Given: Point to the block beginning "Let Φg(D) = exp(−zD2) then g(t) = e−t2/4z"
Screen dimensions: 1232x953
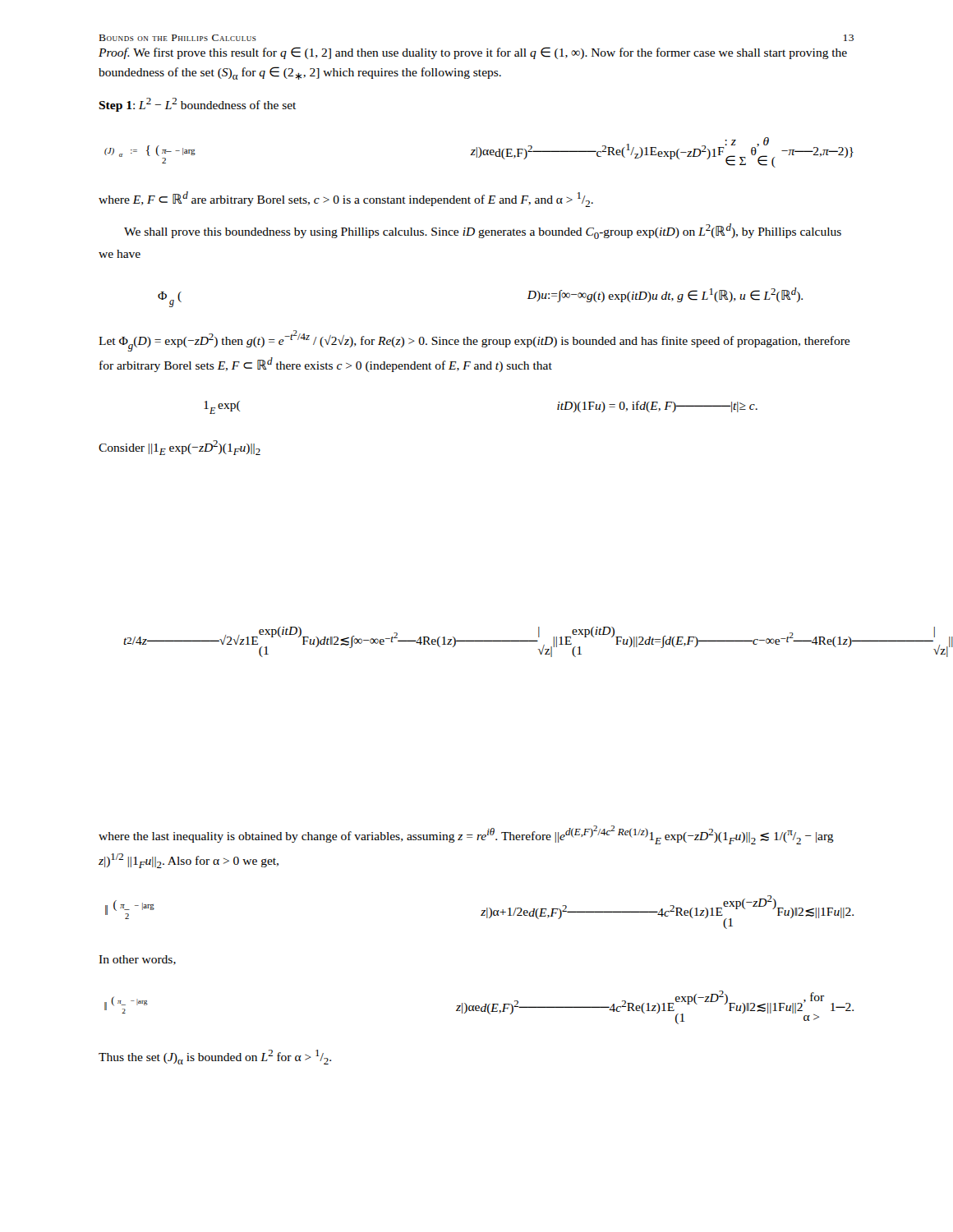Looking at the screenshot, I should point(476,351).
